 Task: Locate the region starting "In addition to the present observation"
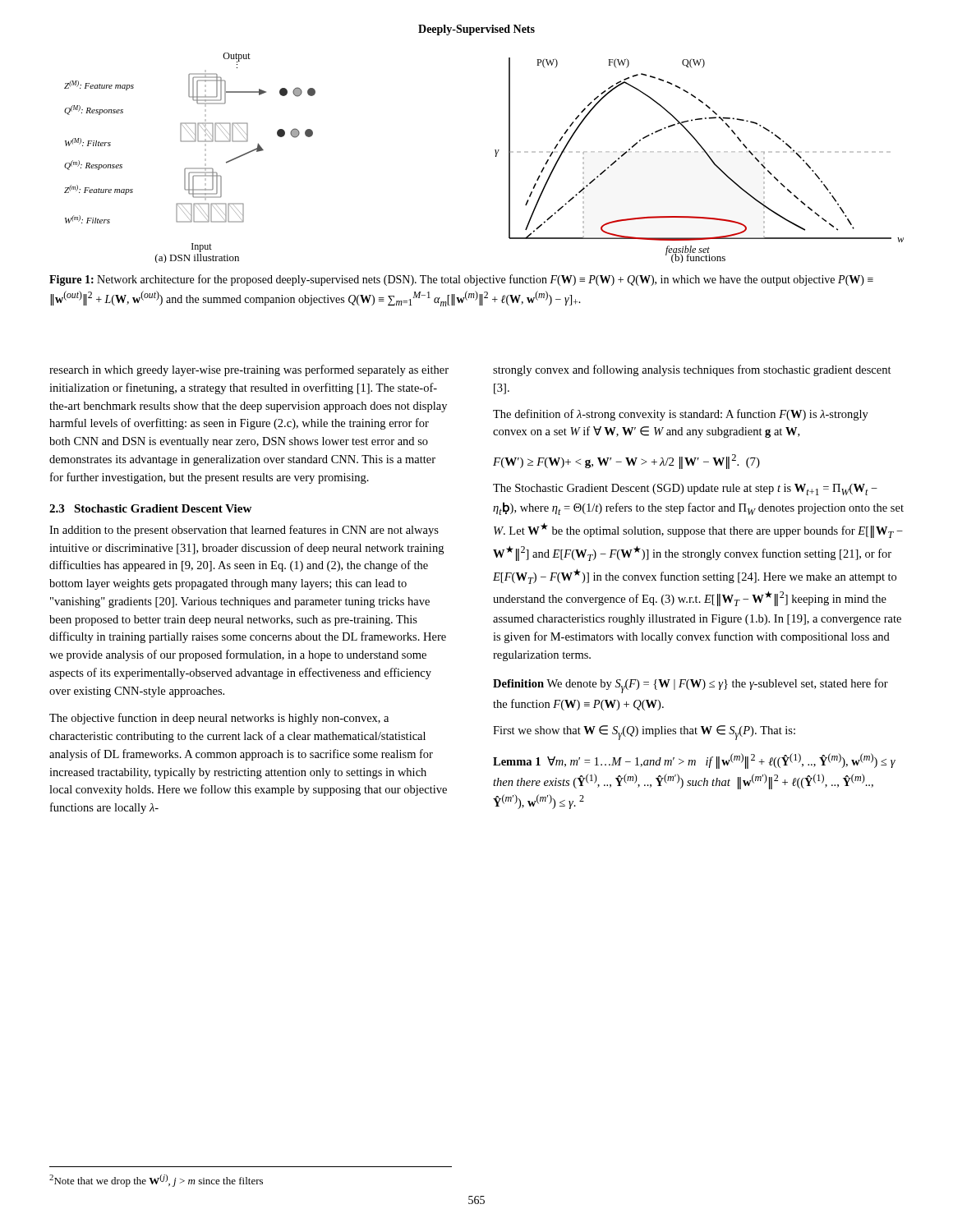click(248, 610)
